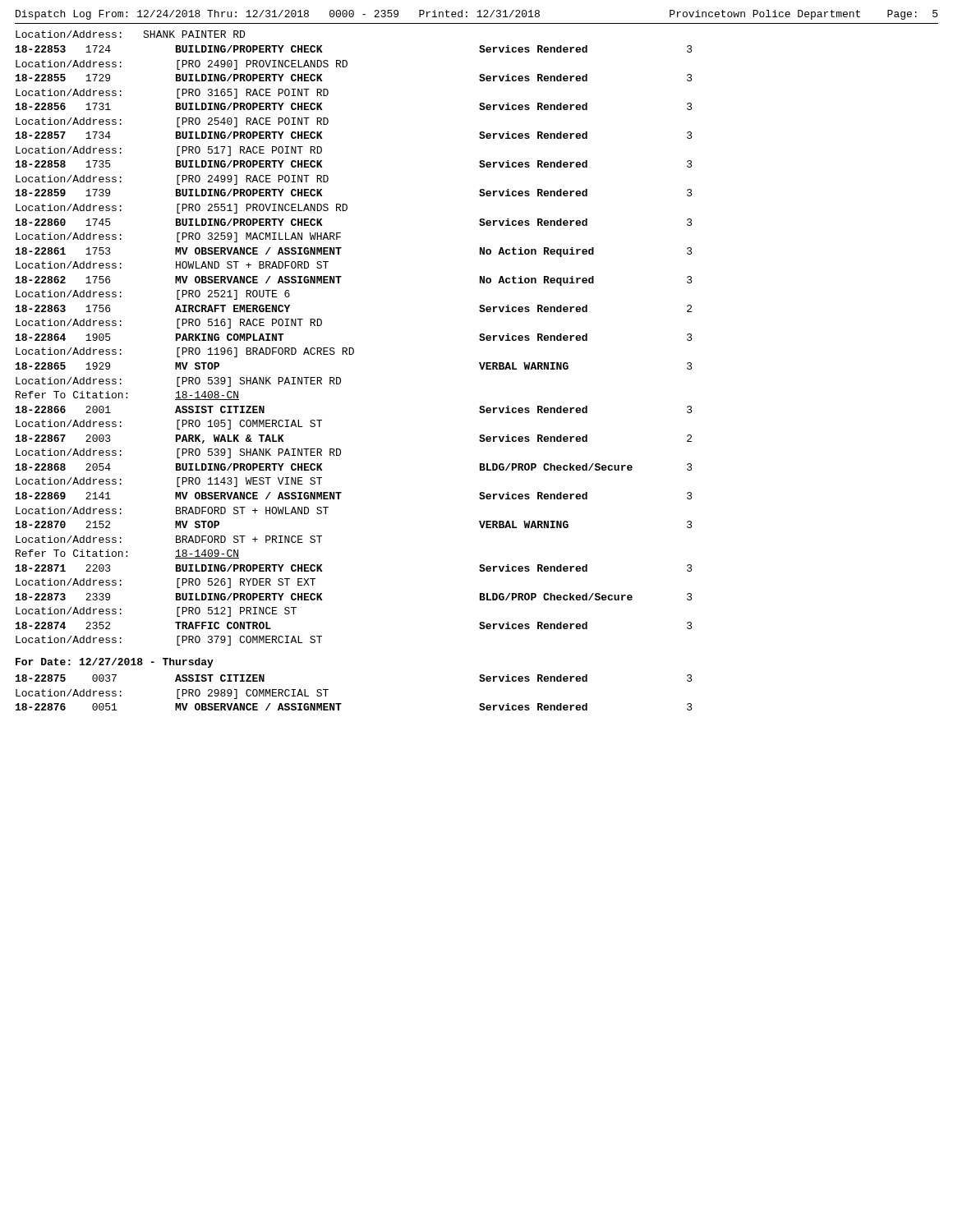Viewport: 953px width, 1232px height.
Task: Locate the passage starting "18-22864 1905 PARKING COMPLAINT Services Rendered"
Action: [476, 345]
